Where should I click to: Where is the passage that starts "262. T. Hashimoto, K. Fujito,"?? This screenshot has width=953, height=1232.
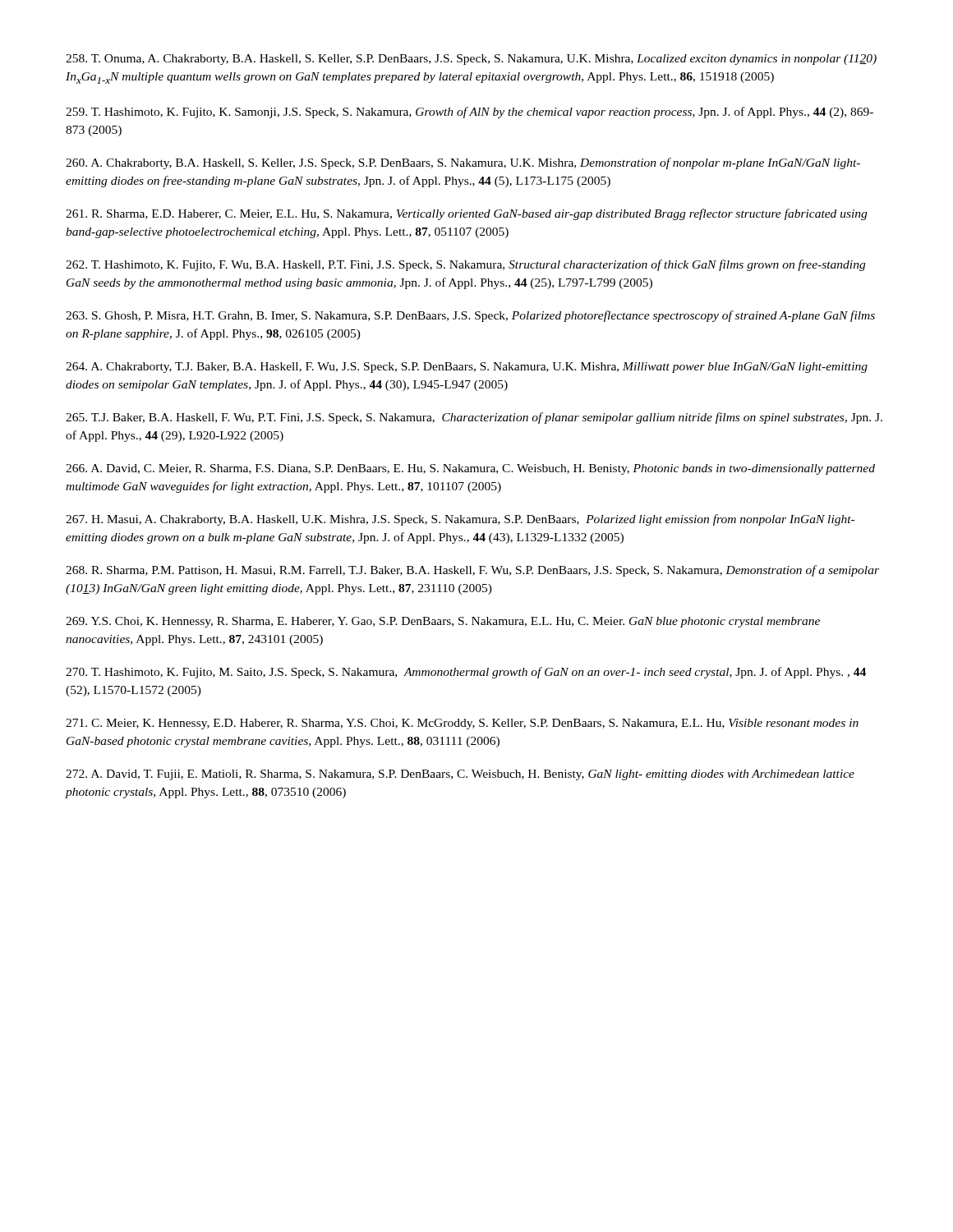coord(466,274)
